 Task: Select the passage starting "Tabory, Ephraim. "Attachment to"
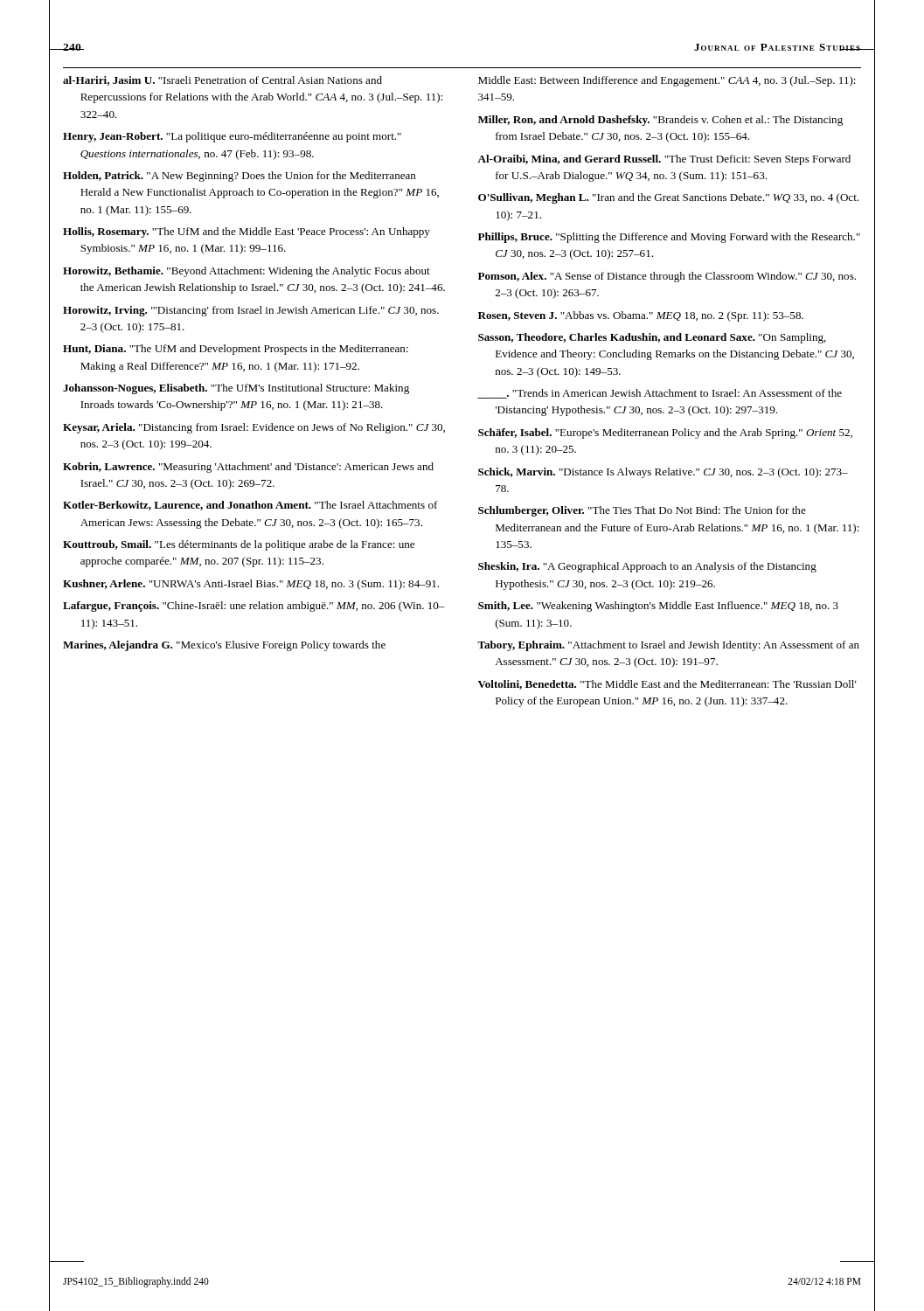tap(669, 653)
